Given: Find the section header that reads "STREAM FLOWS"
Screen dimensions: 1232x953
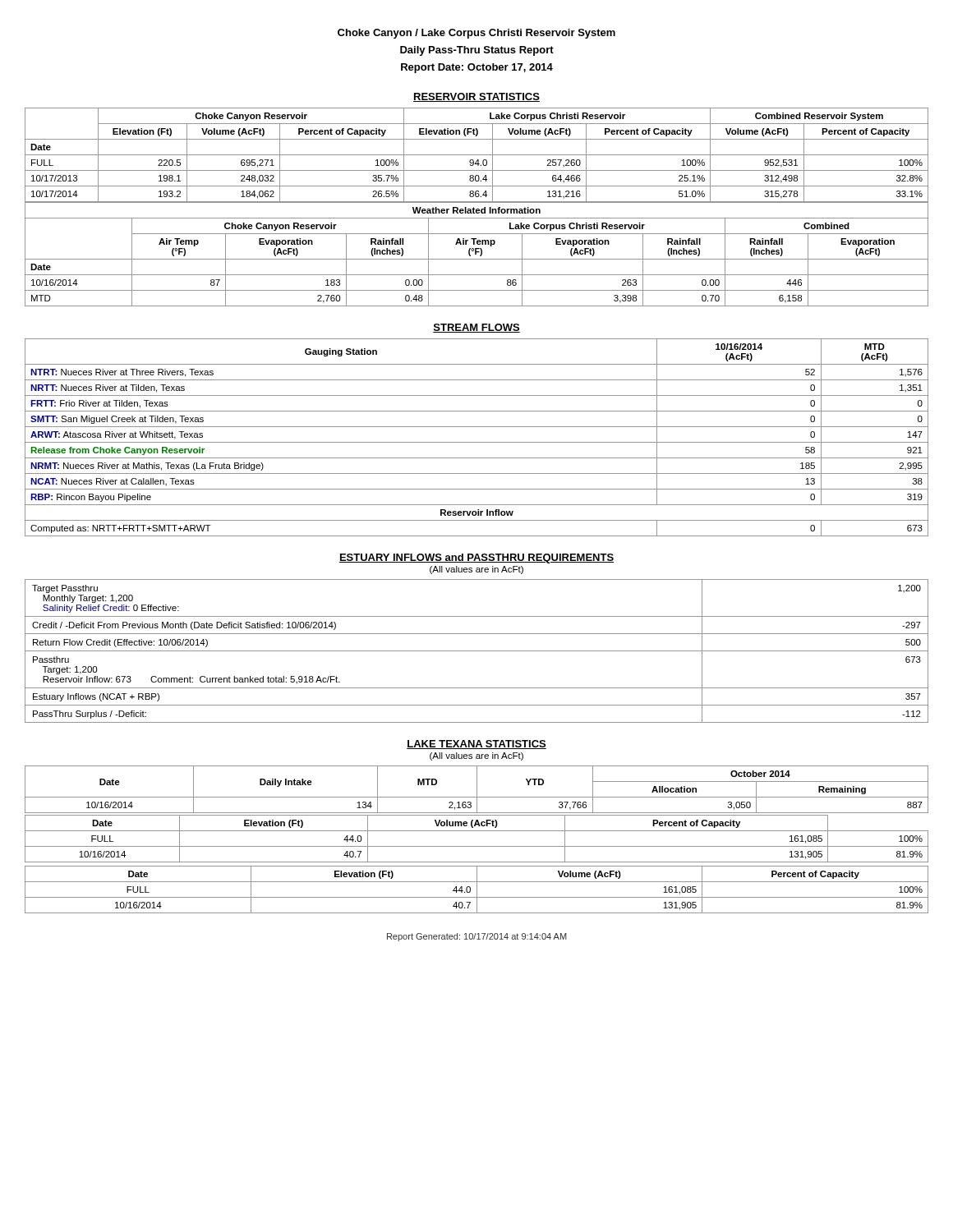Looking at the screenshot, I should 476,328.
